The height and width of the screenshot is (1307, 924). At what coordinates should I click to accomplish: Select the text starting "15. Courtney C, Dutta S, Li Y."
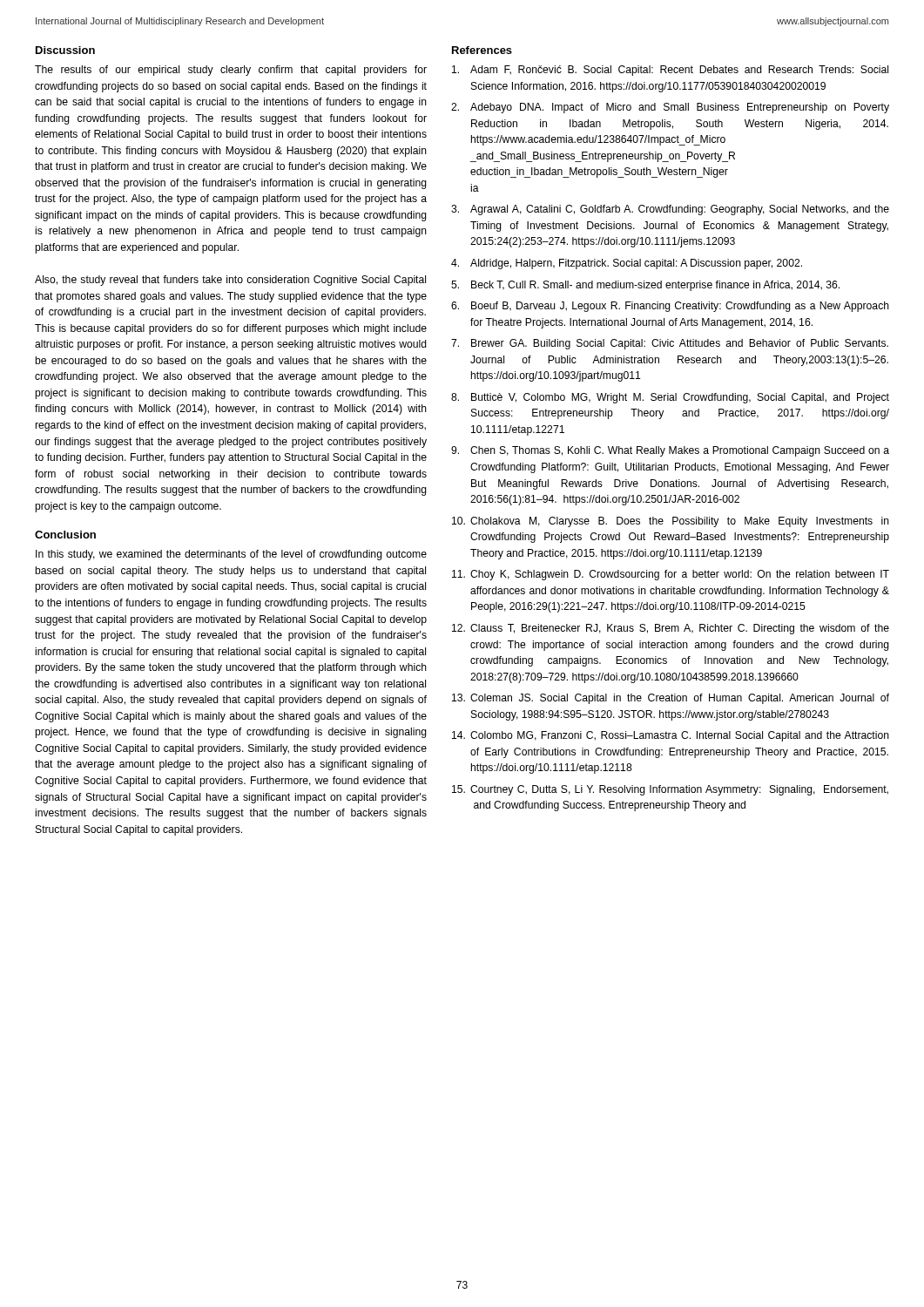(670, 798)
